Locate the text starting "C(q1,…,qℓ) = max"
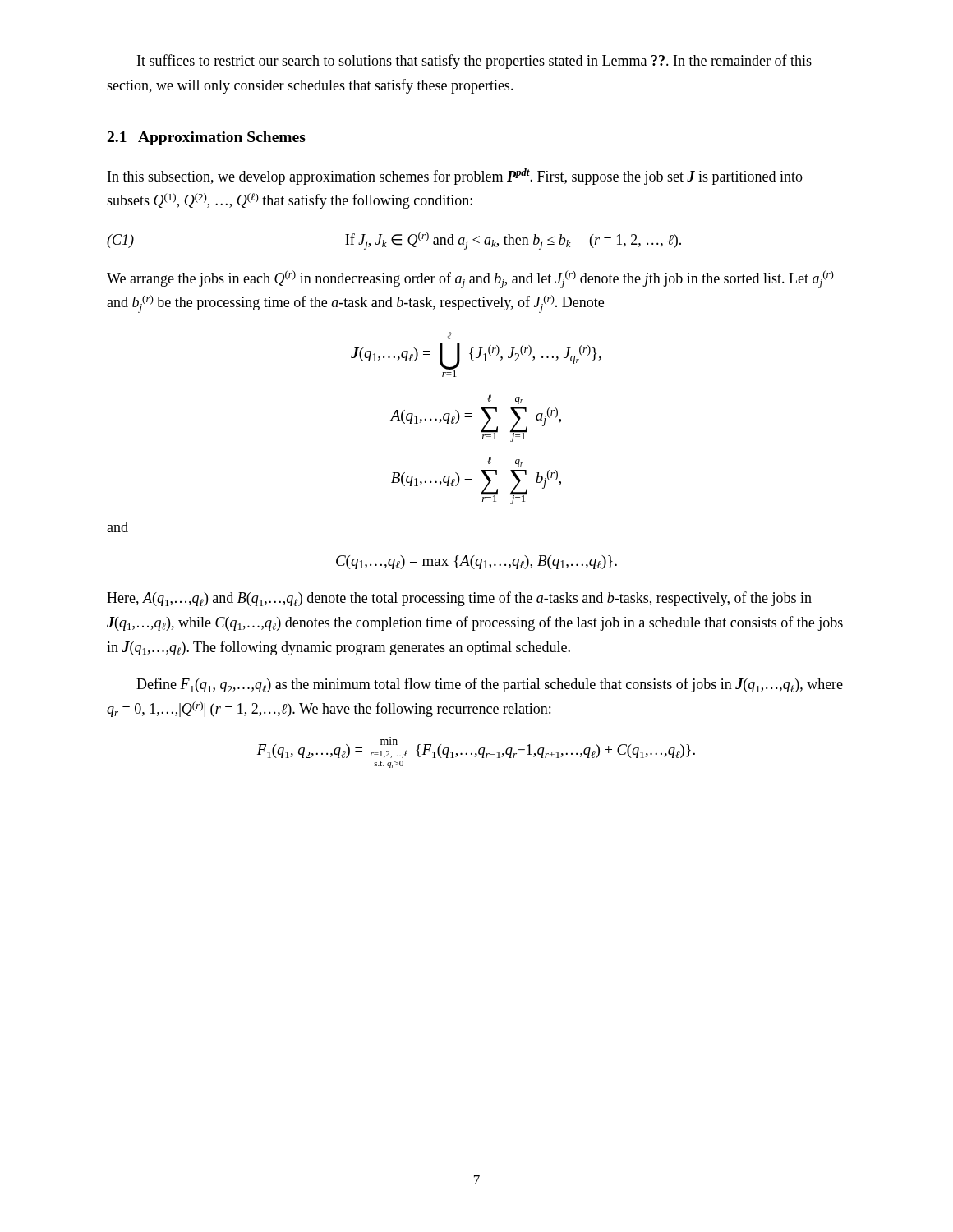 pos(476,562)
